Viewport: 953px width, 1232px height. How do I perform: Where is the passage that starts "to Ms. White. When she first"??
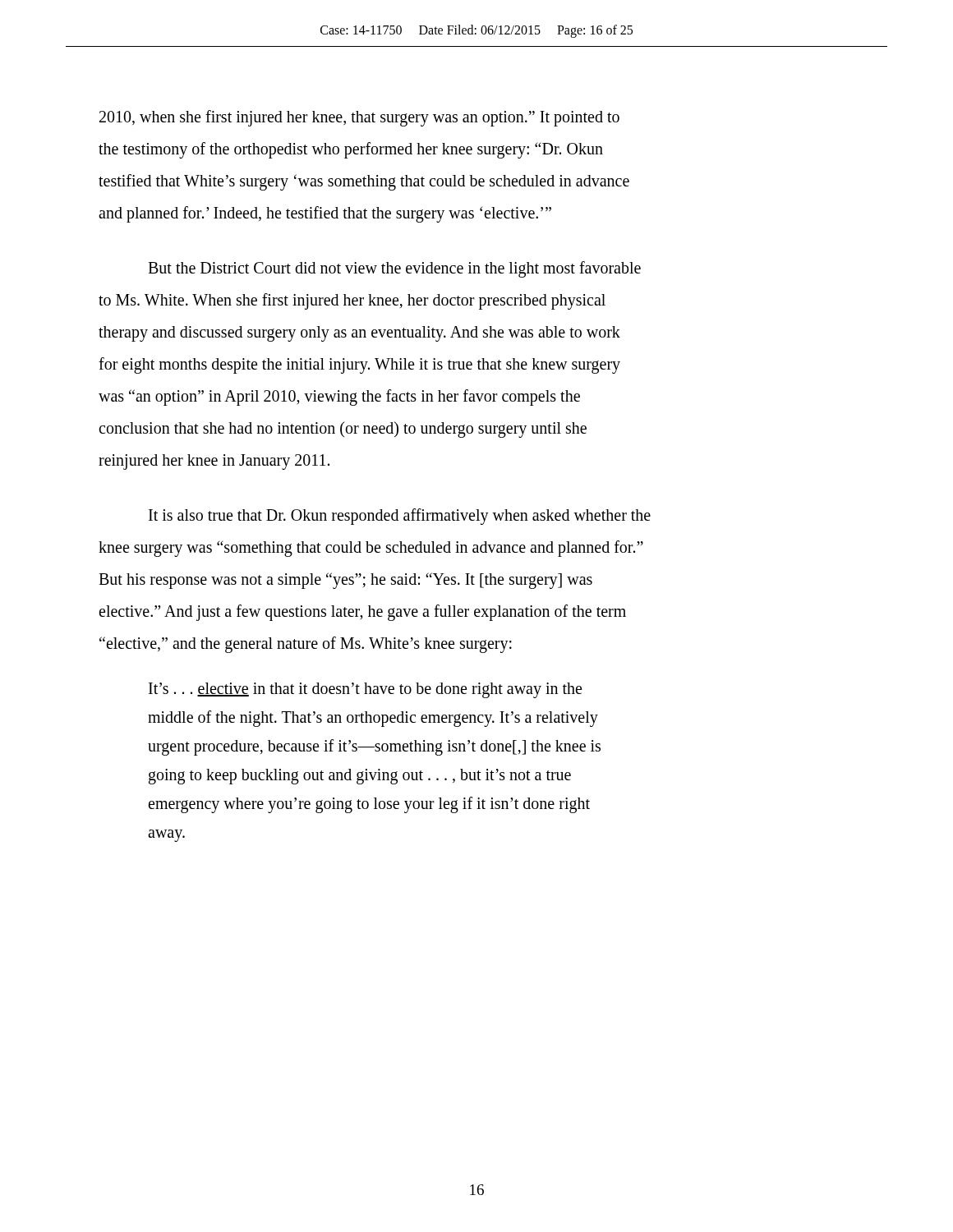352,300
